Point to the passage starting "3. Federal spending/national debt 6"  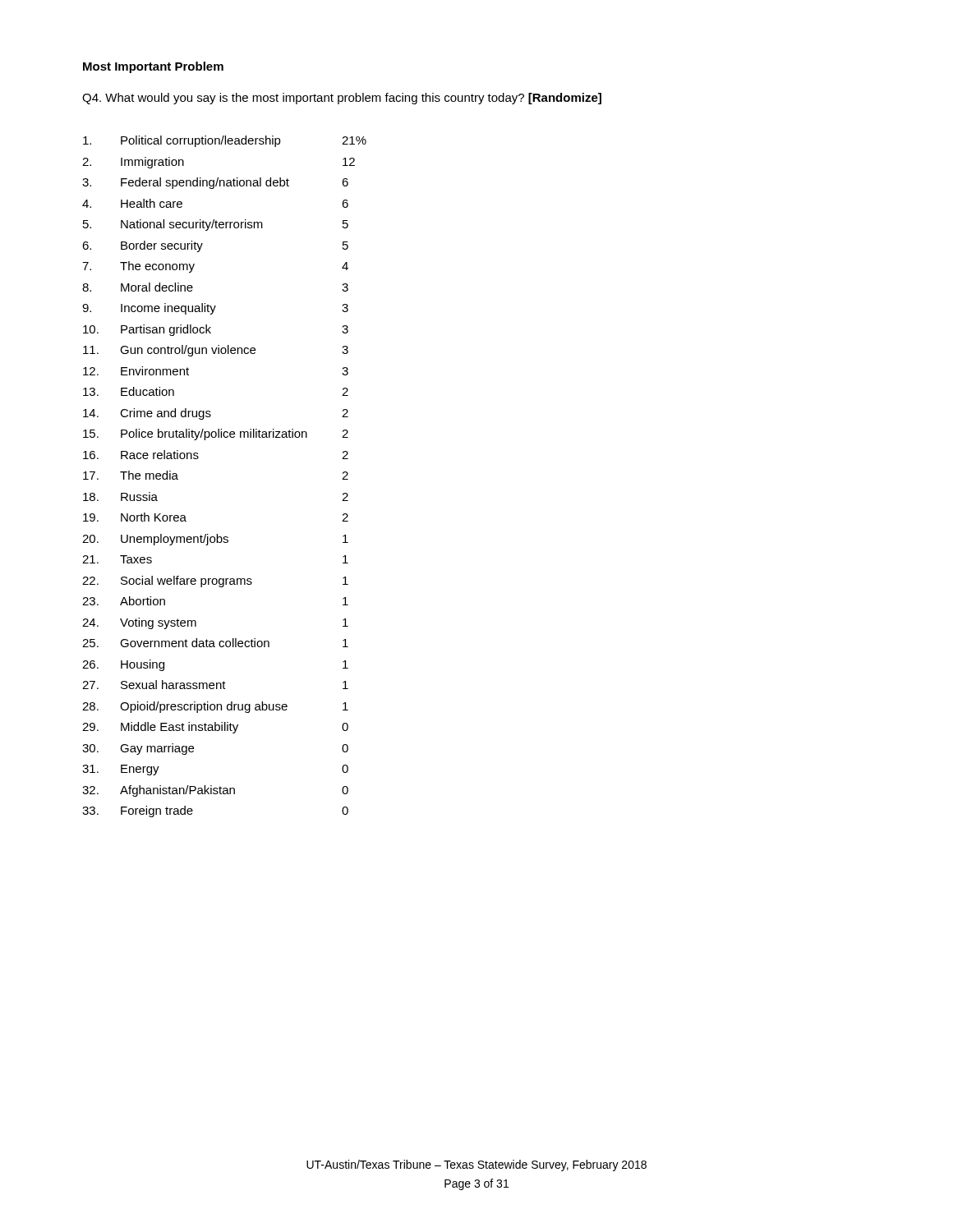pyautogui.click(x=227, y=182)
